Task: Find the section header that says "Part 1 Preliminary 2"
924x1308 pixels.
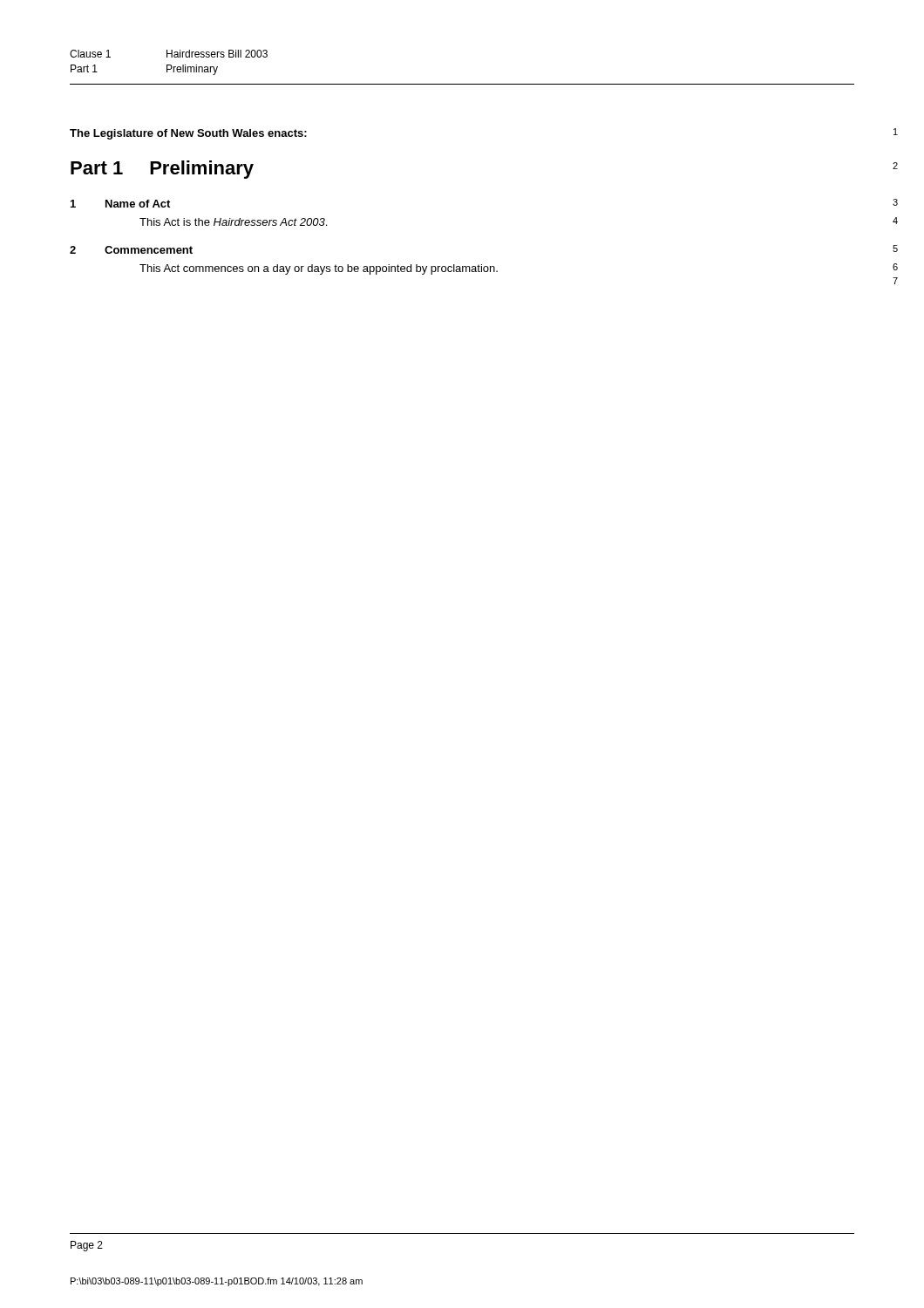Action: pyautogui.click(x=162, y=170)
